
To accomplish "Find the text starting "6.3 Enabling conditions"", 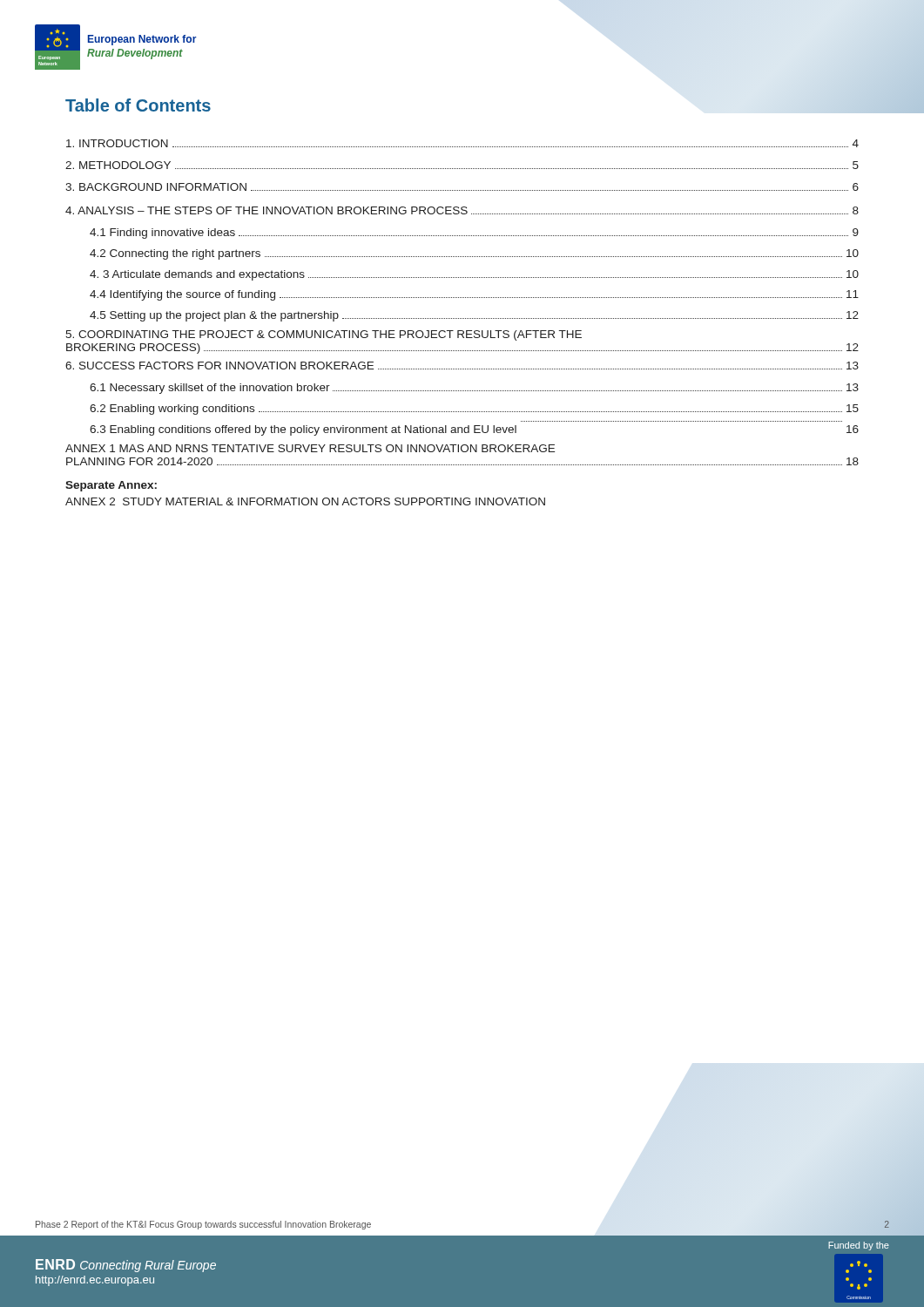I will [x=474, y=430].
